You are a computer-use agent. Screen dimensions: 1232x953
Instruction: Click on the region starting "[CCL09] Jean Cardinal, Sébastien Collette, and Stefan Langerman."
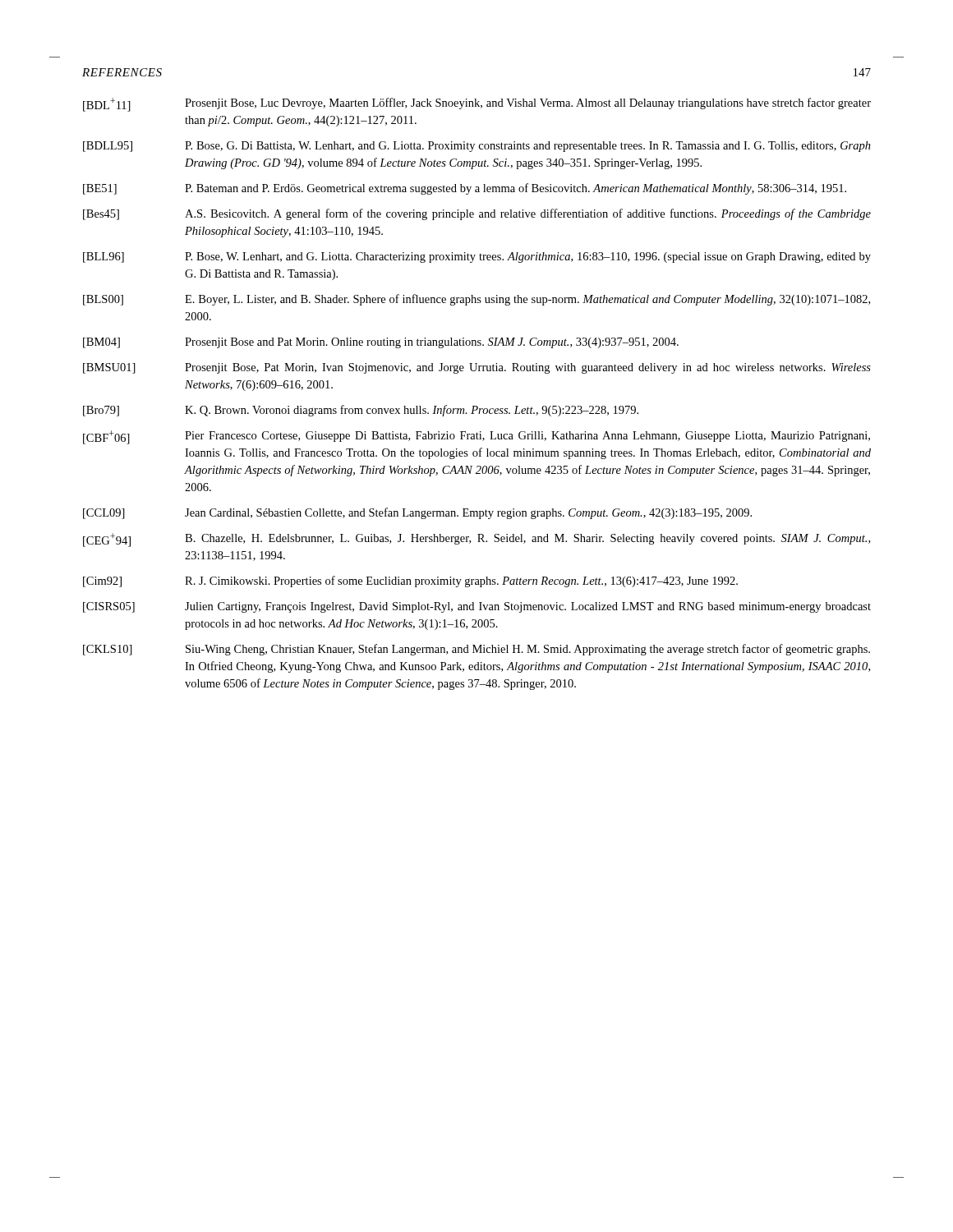click(x=476, y=513)
